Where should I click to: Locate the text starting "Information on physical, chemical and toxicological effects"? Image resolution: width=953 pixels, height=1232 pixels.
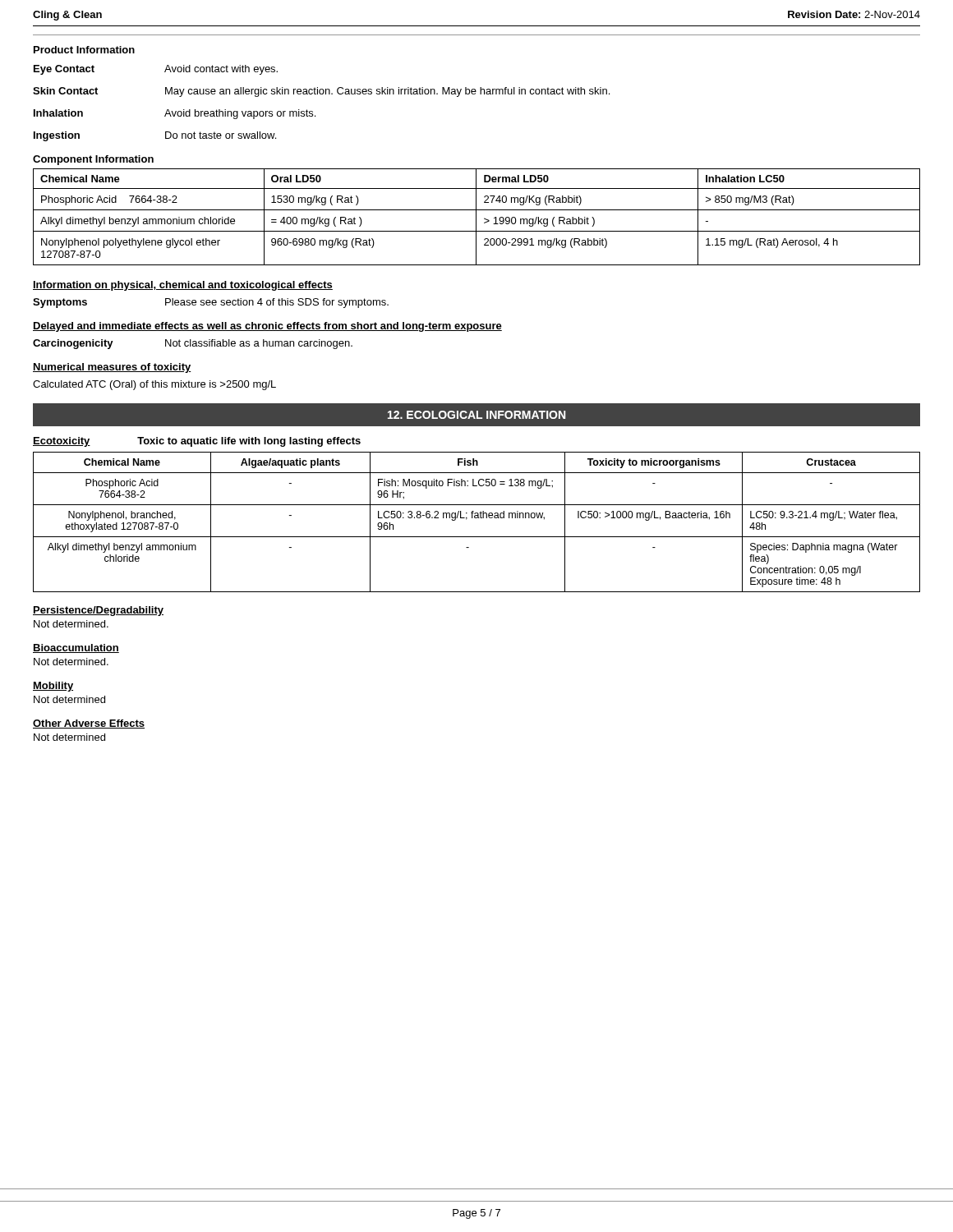[x=183, y=285]
